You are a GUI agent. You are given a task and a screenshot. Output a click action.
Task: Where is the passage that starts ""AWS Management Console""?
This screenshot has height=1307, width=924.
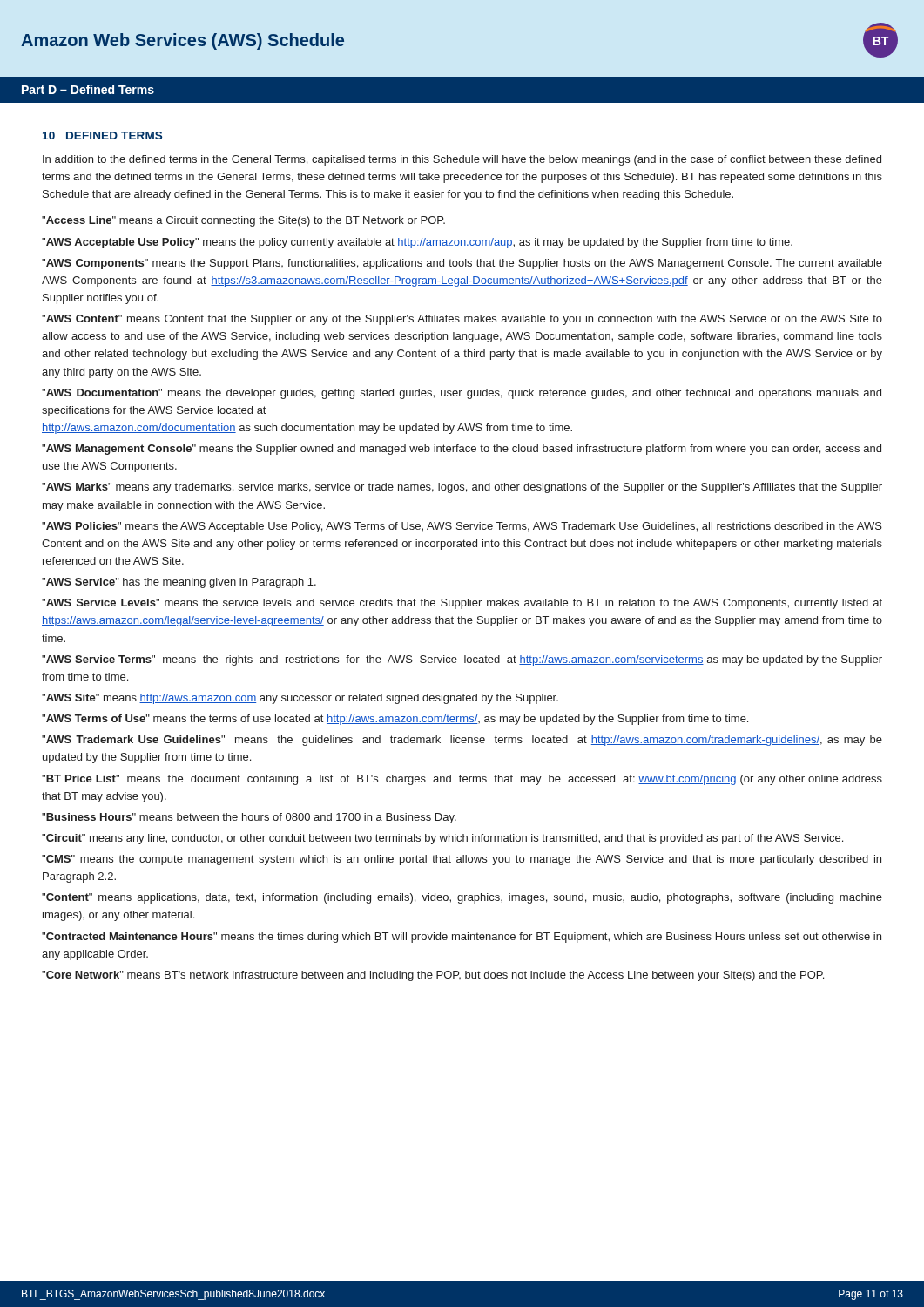pos(462,457)
